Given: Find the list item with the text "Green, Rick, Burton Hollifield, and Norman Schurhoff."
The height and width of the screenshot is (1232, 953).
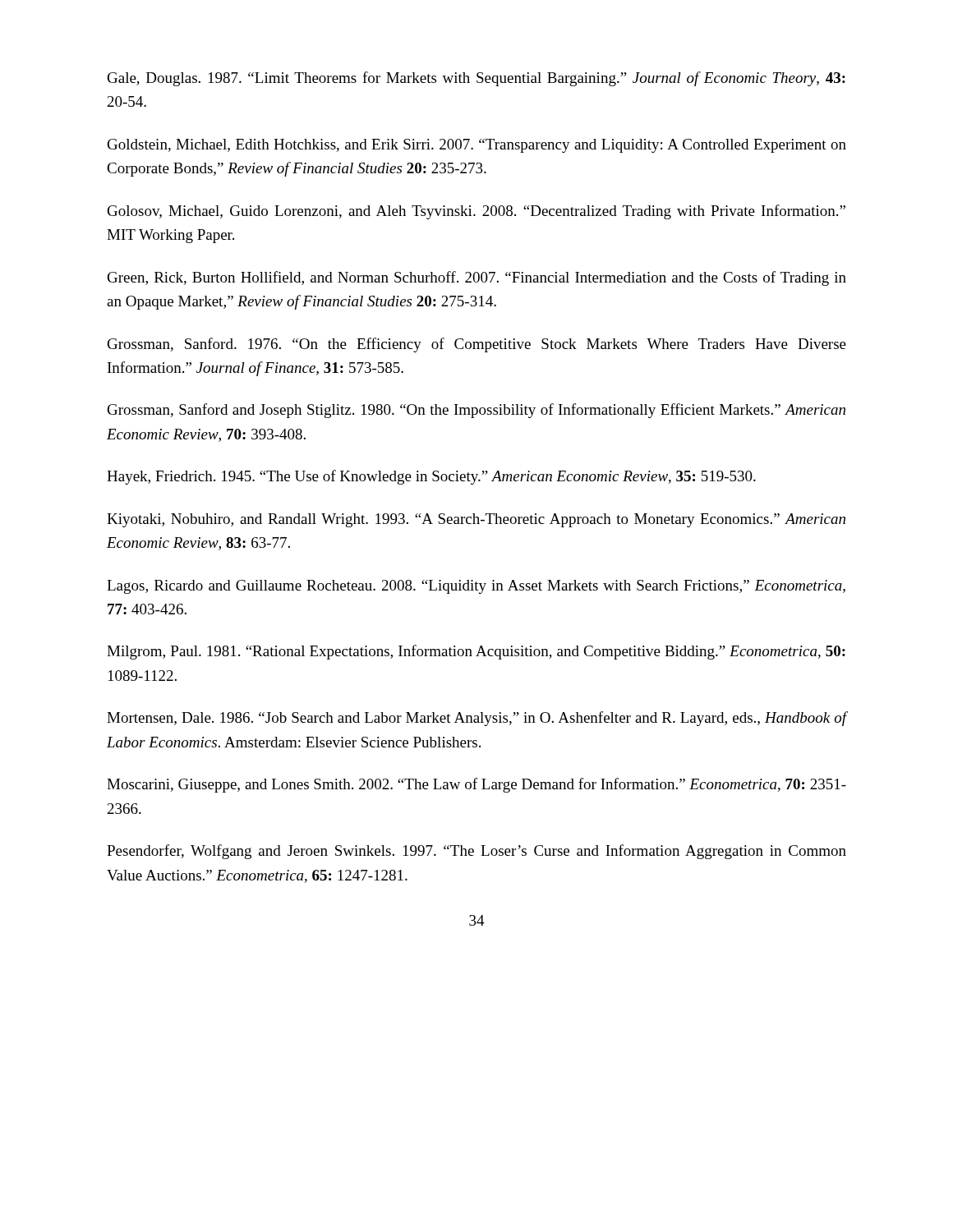Looking at the screenshot, I should (x=476, y=289).
